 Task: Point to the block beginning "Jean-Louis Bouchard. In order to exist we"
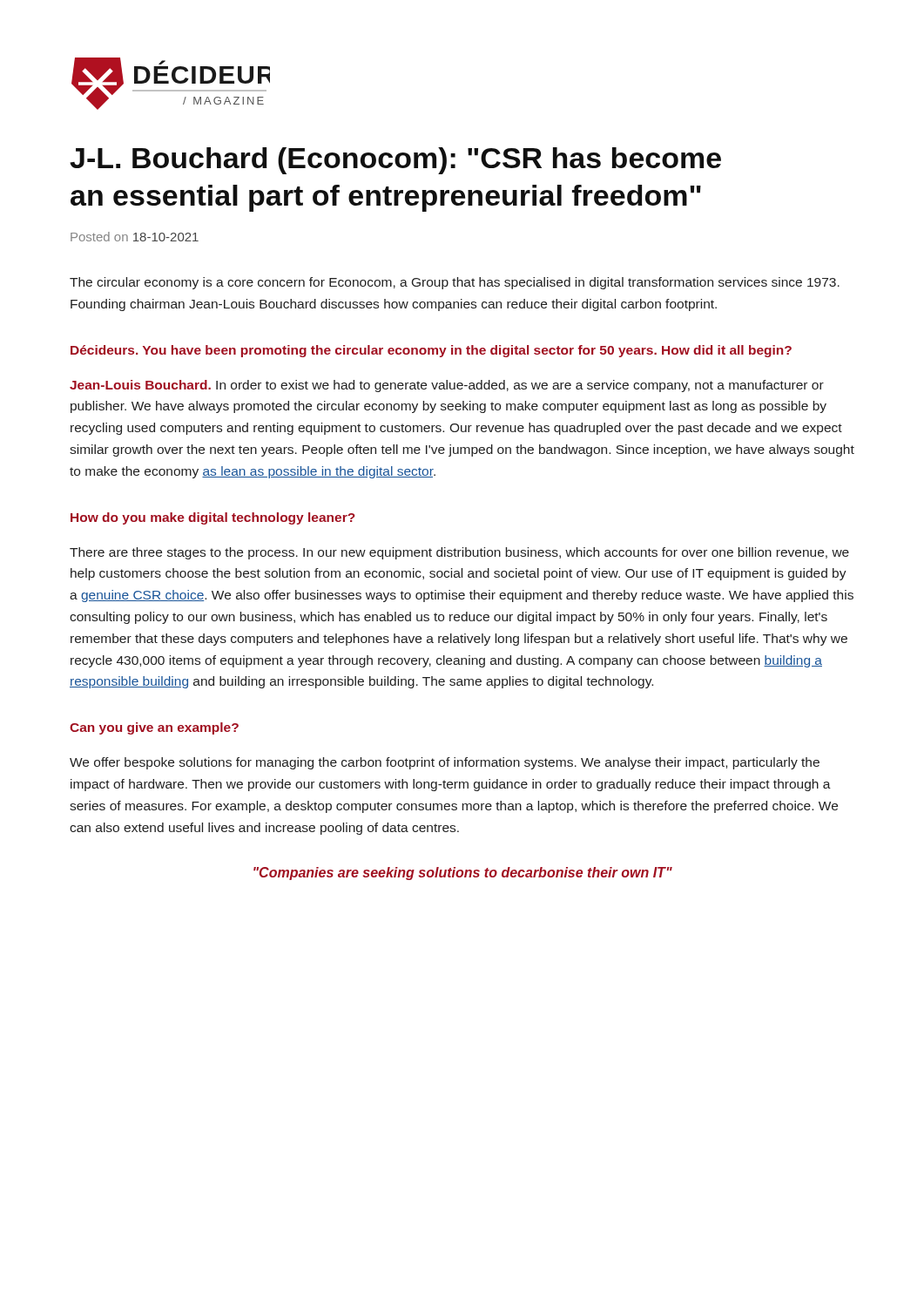coord(462,428)
